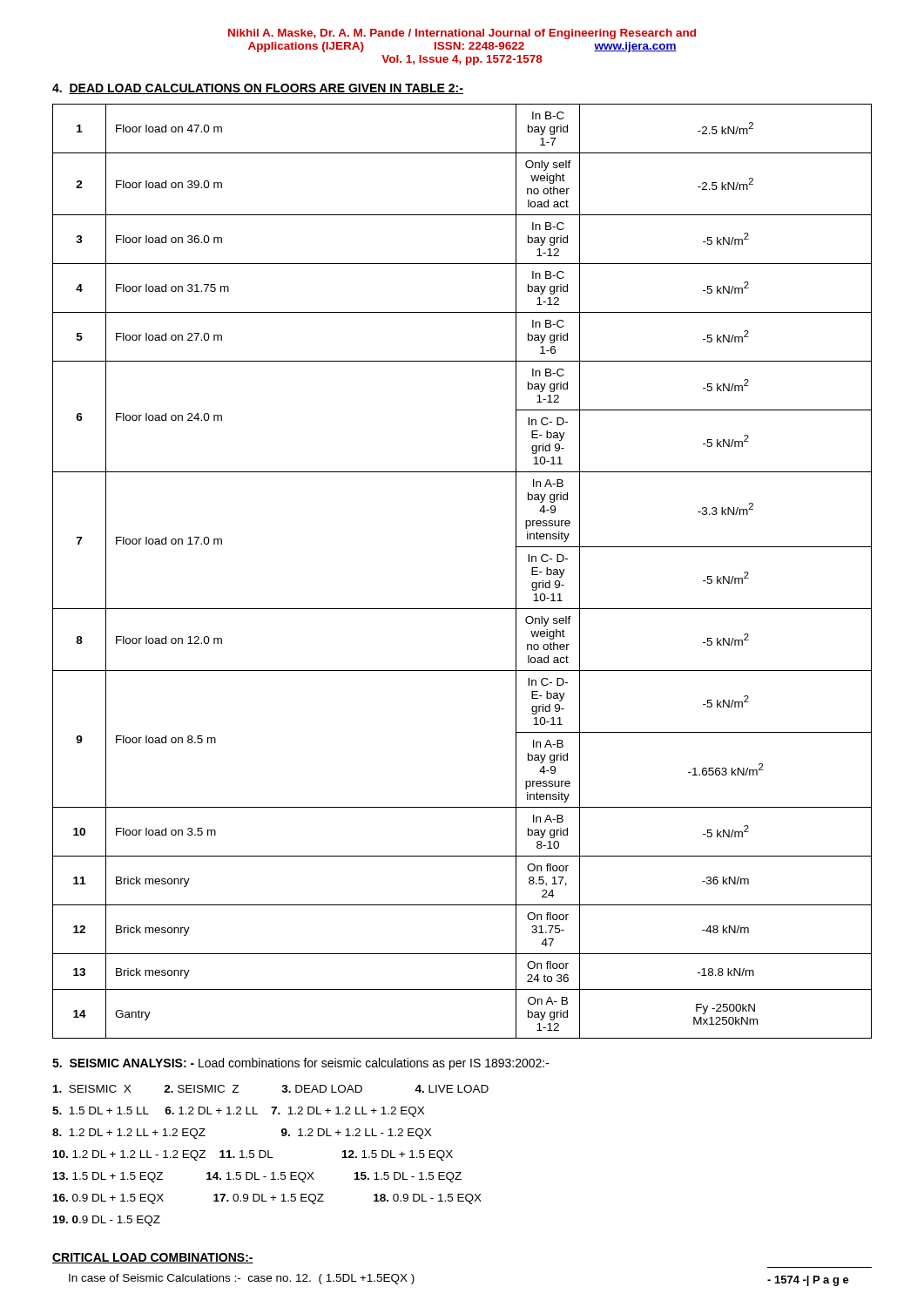This screenshot has width=924, height=1307.
Task: Find the block on this page that starts "8. 1.2 DL"
Action: (129, 1133)
